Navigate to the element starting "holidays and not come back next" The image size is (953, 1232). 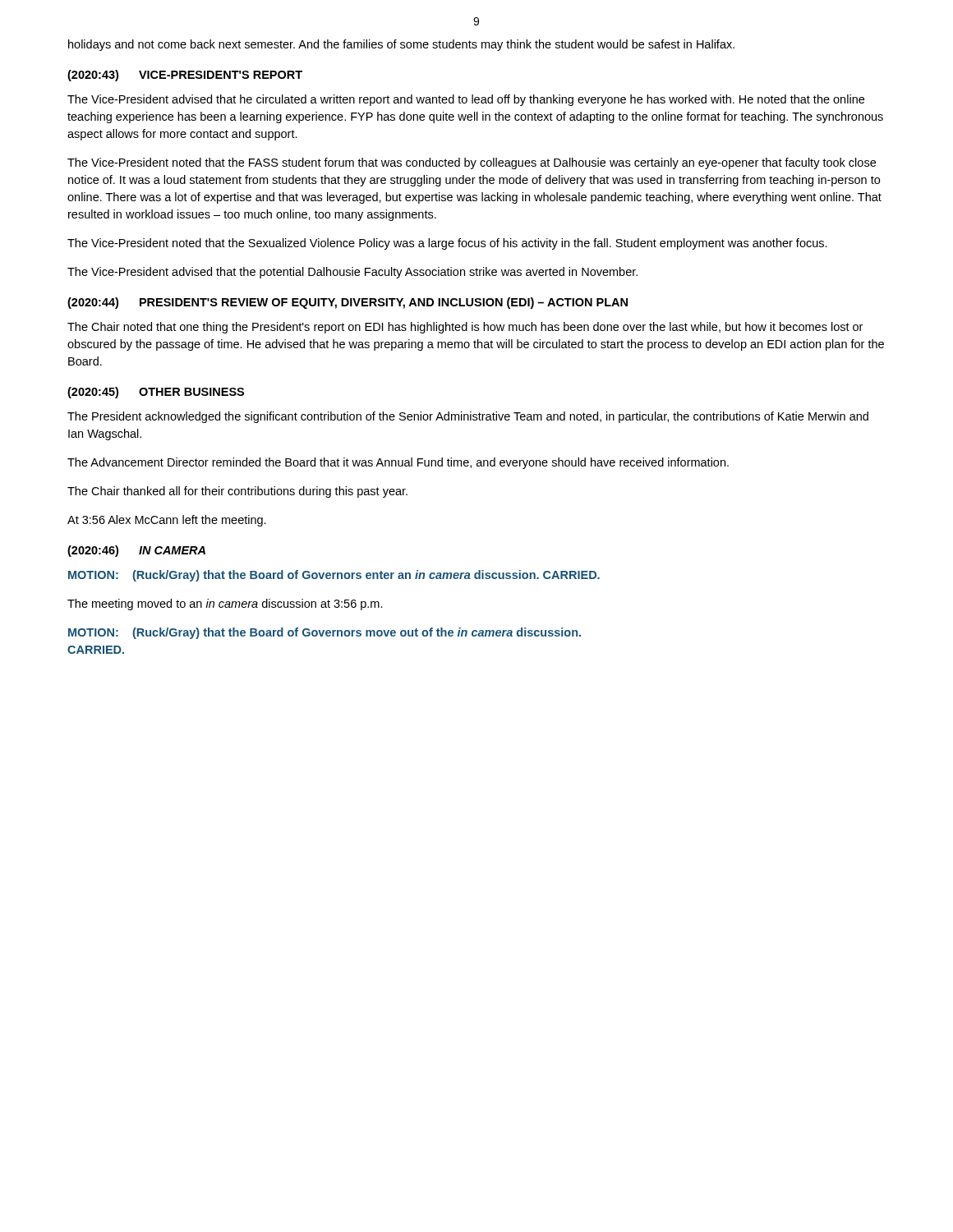pos(476,45)
